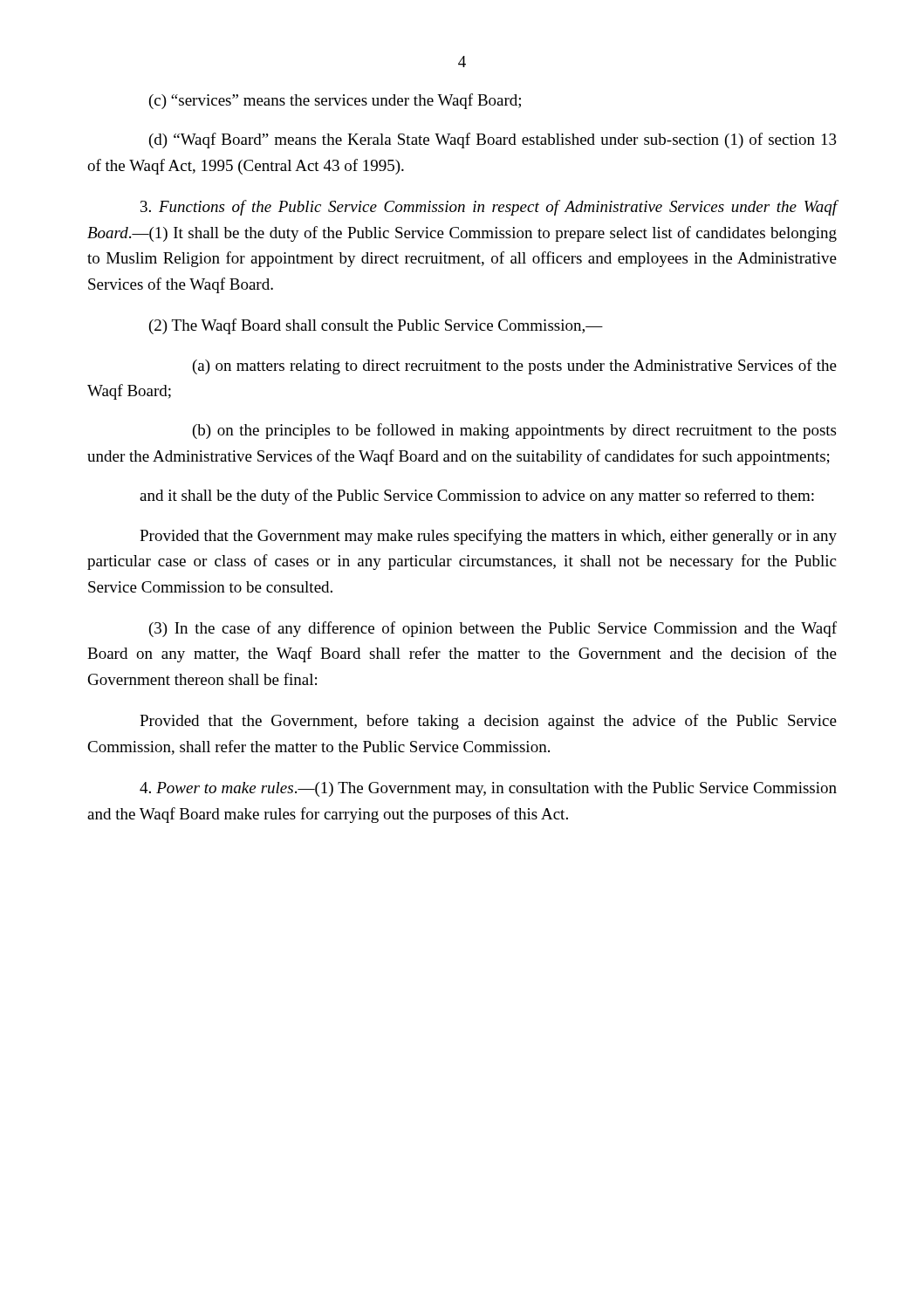Viewport: 924px width, 1309px height.
Task: Point to the block beginning "Provided that the Government may make"
Action: coord(462,561)
